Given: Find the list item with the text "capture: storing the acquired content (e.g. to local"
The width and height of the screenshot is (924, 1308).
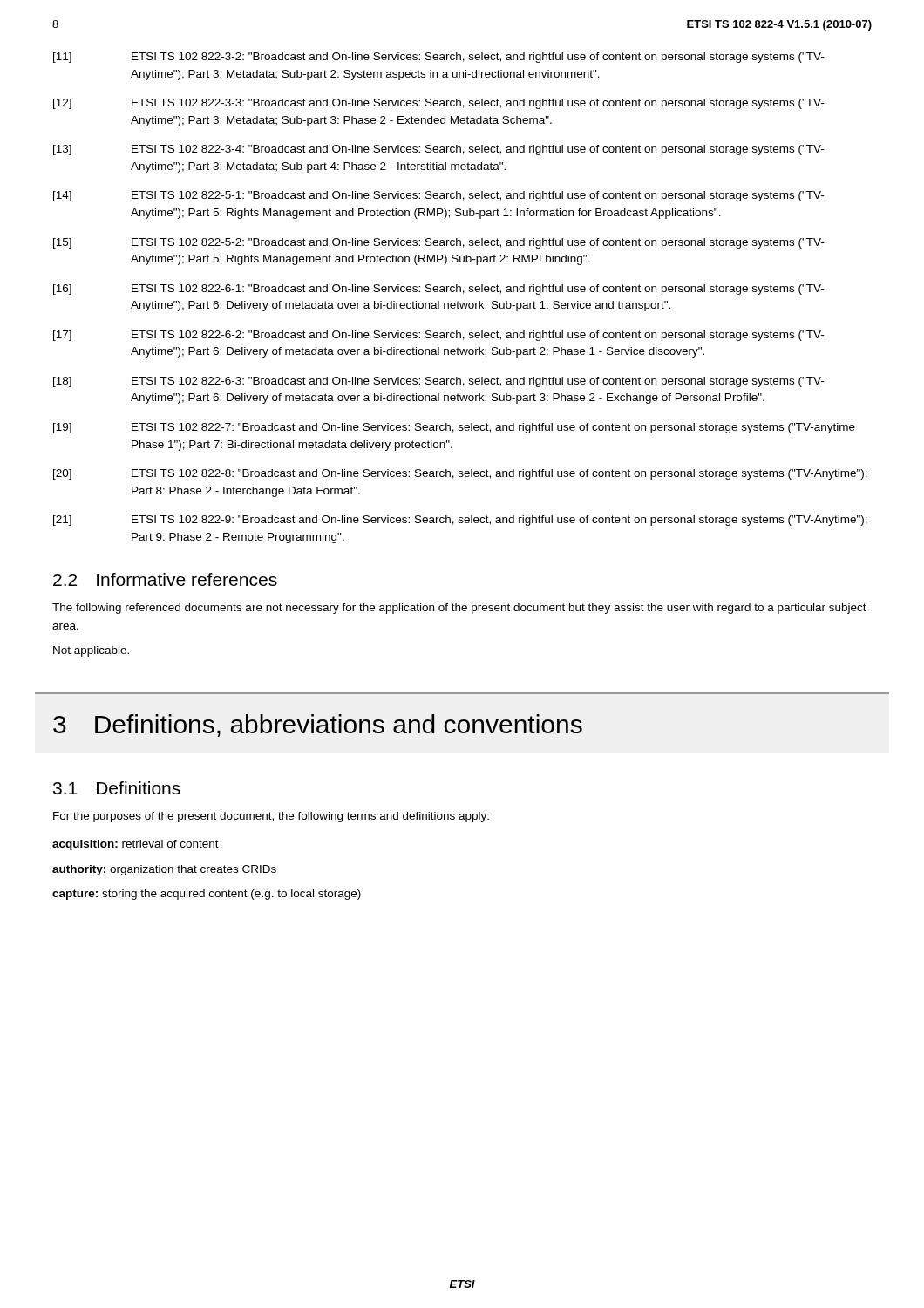Looking at the screenshot, I should [207, 893].
